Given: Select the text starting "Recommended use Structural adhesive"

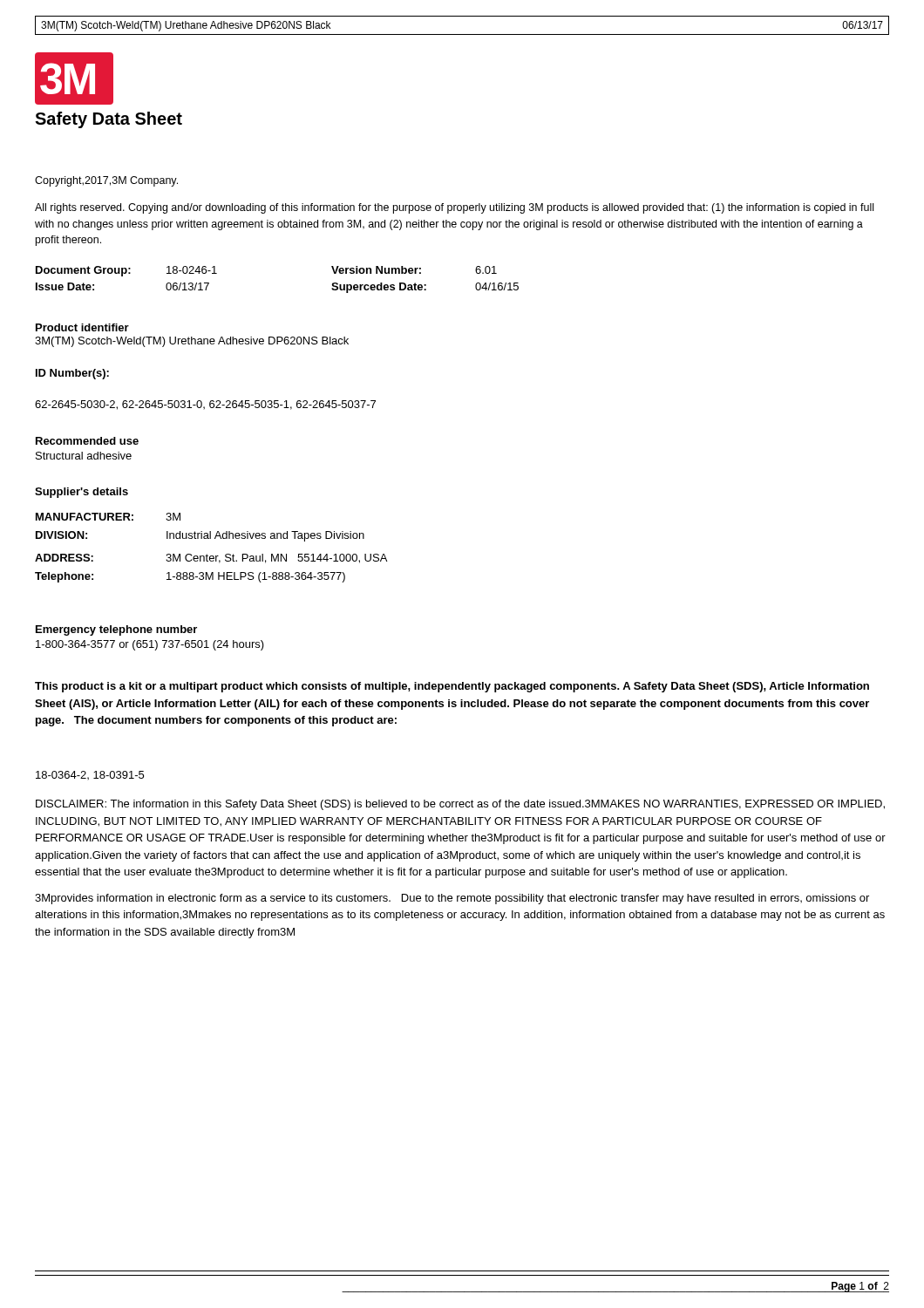Looking at the screenshot, I should pyautogui.click(x=87, y=441).
